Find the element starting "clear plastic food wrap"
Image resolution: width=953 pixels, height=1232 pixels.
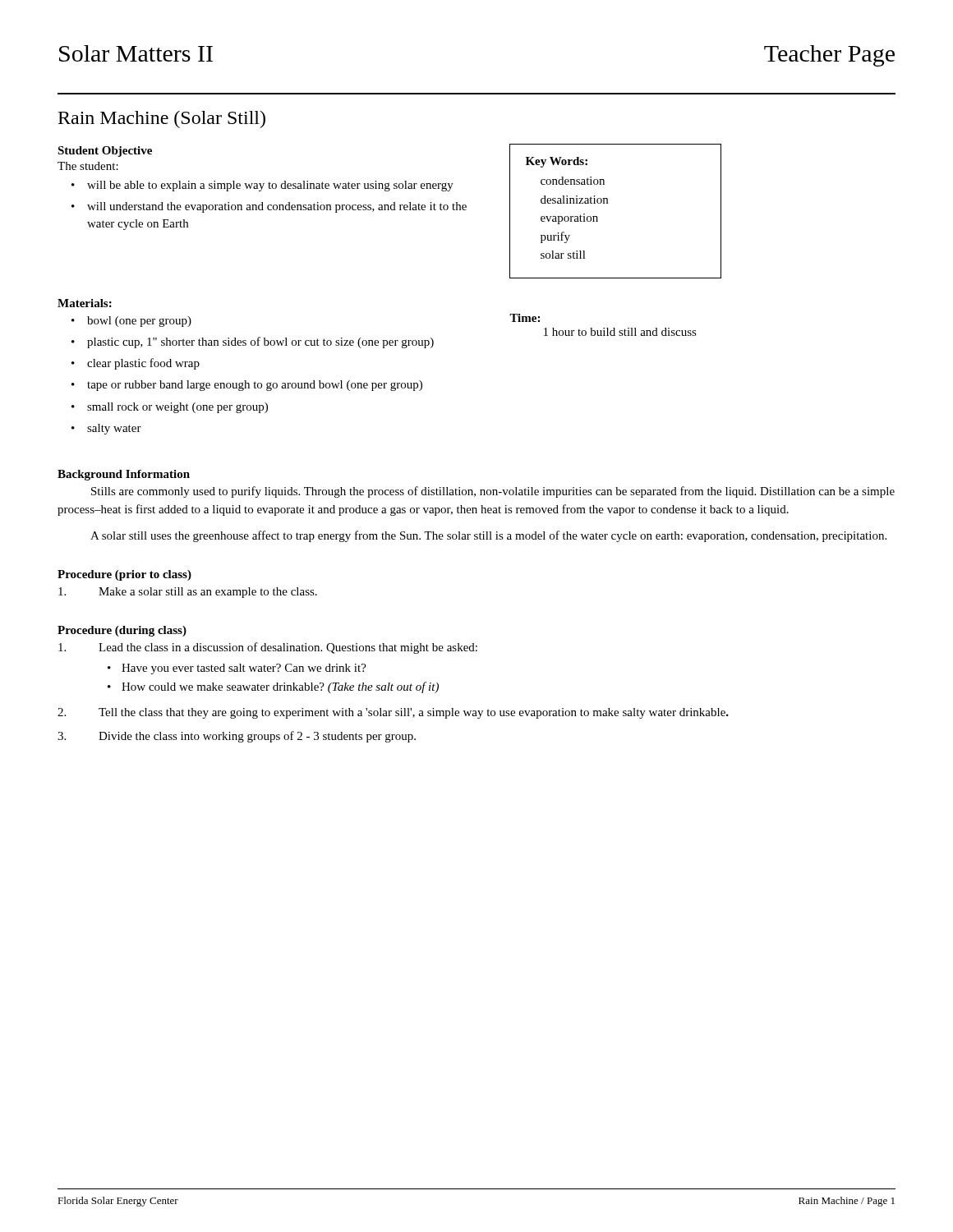point(143,363)
